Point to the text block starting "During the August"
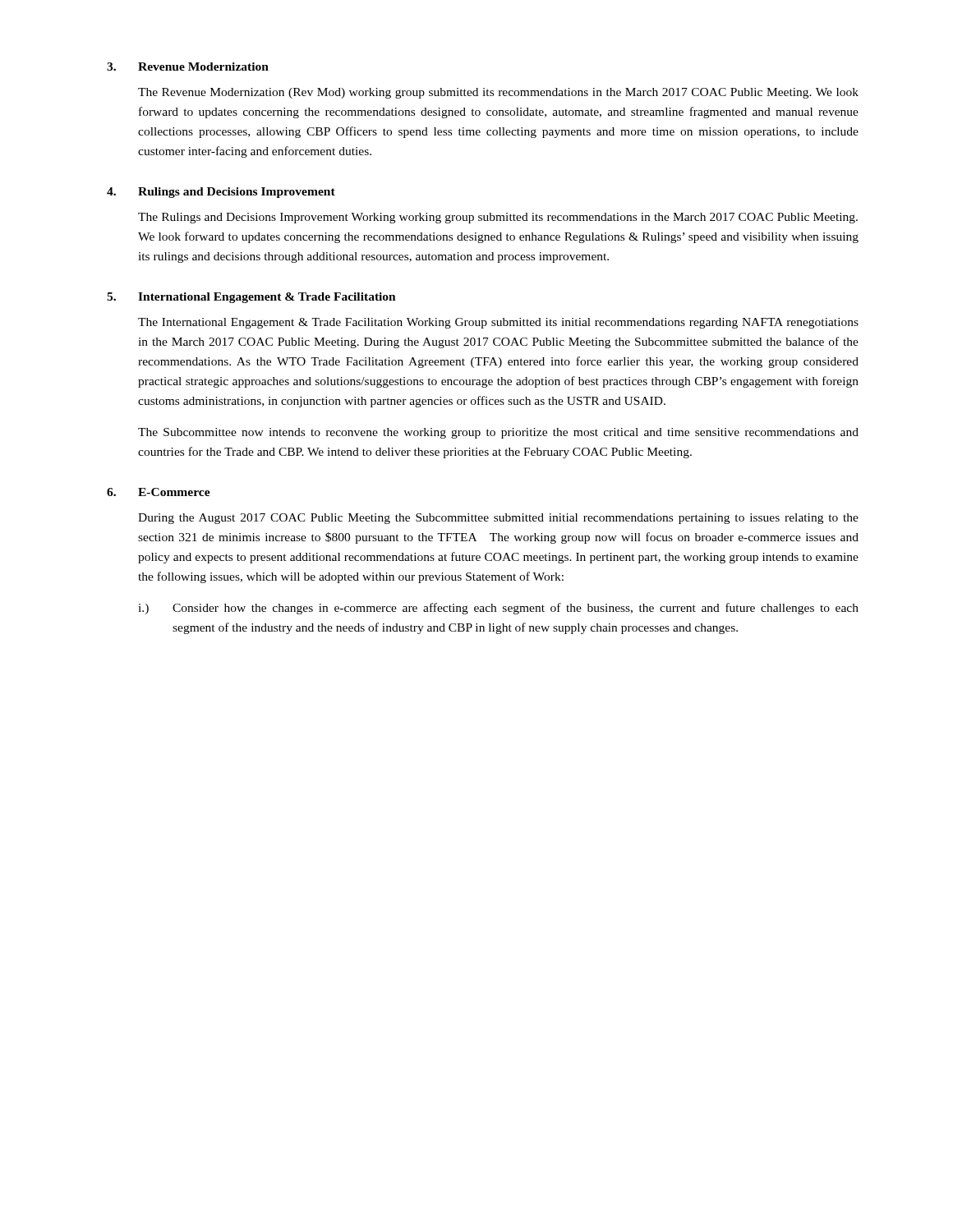 [x=498, y=547]
